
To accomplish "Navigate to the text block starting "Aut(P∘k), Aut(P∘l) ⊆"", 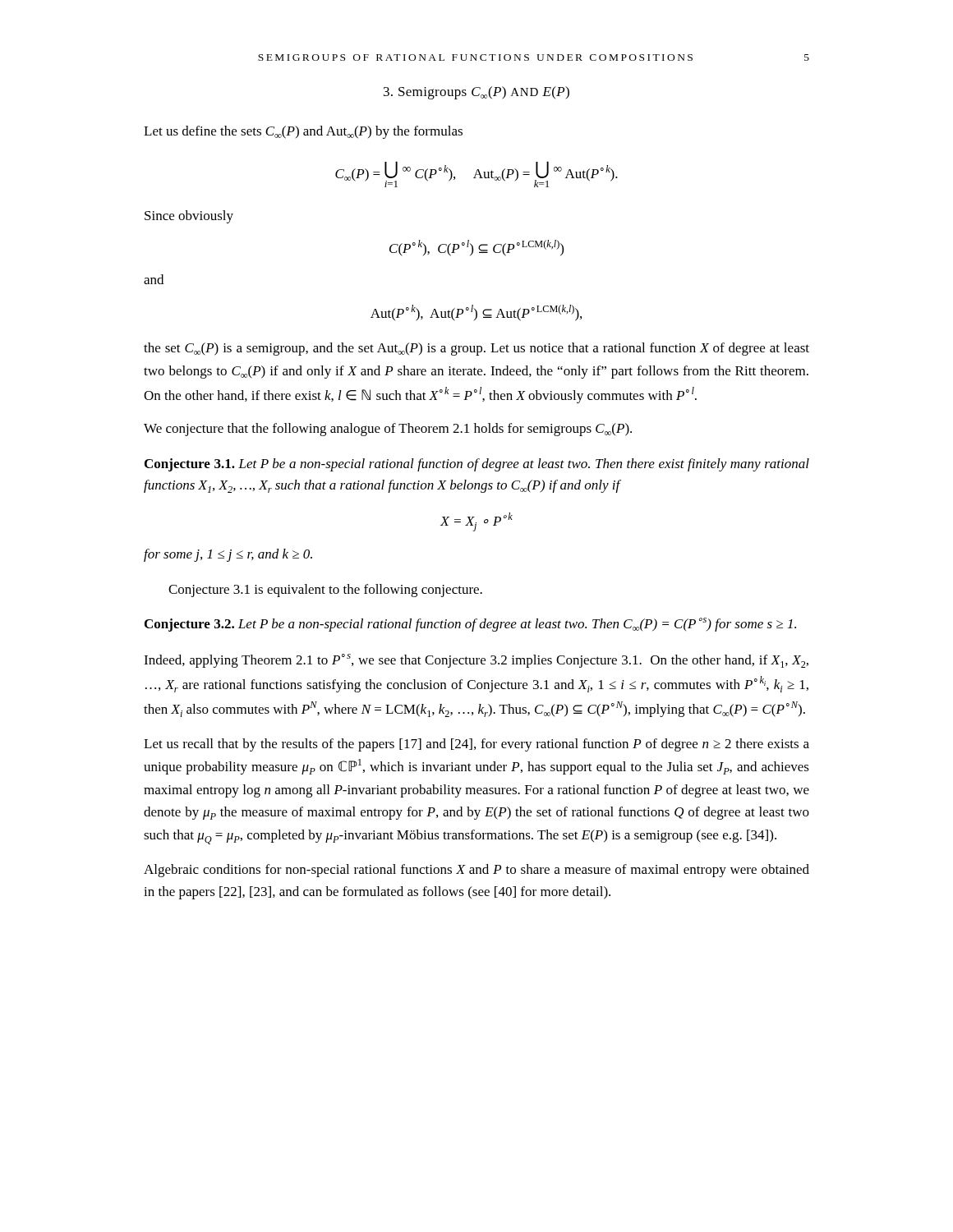I will 476,312.
